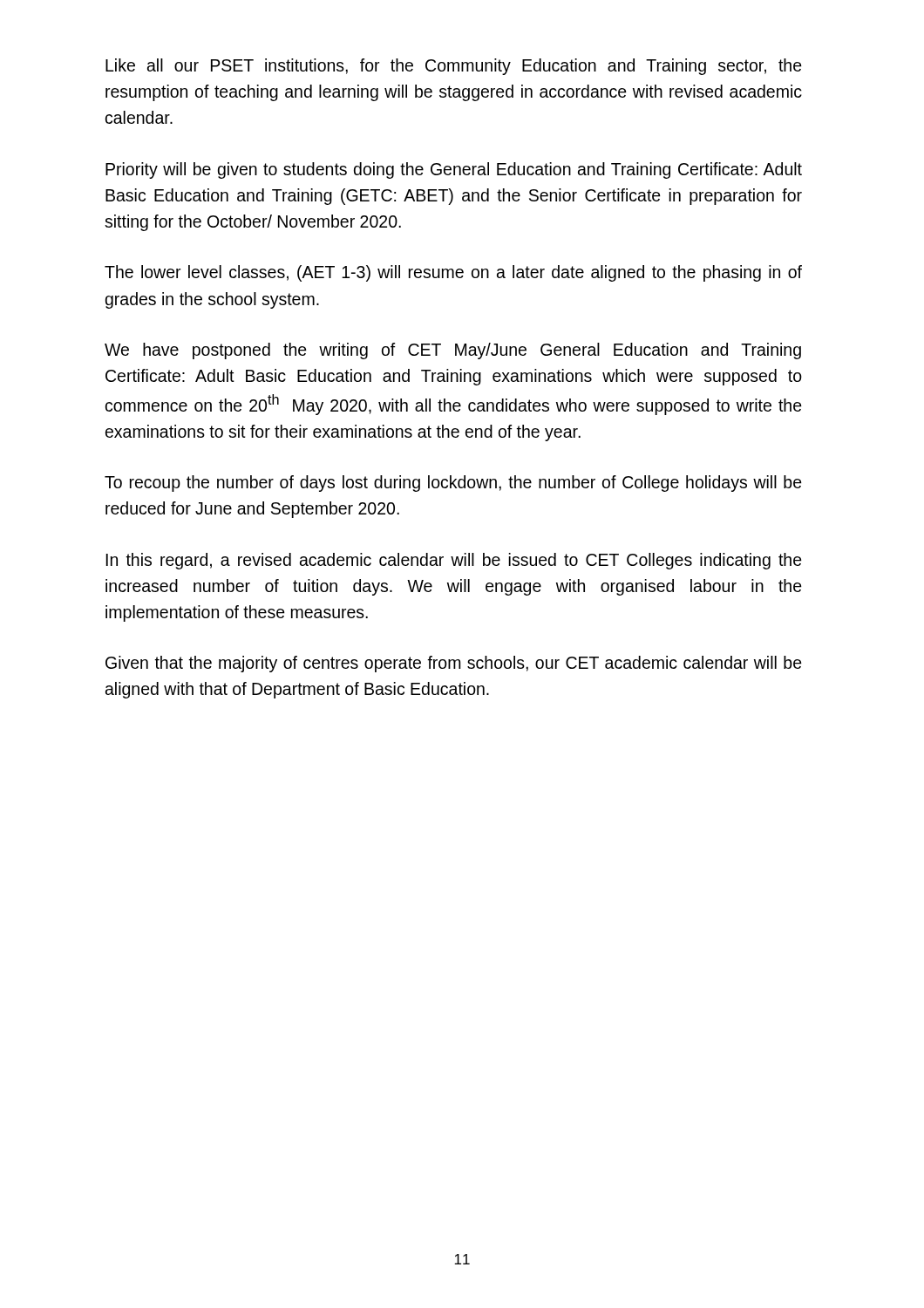Image resolution: width=924 pixels, height=1308 pixels.
Task: Point to the block beginning "To recoup the number of days"
Action: click(x=453, y=495)
